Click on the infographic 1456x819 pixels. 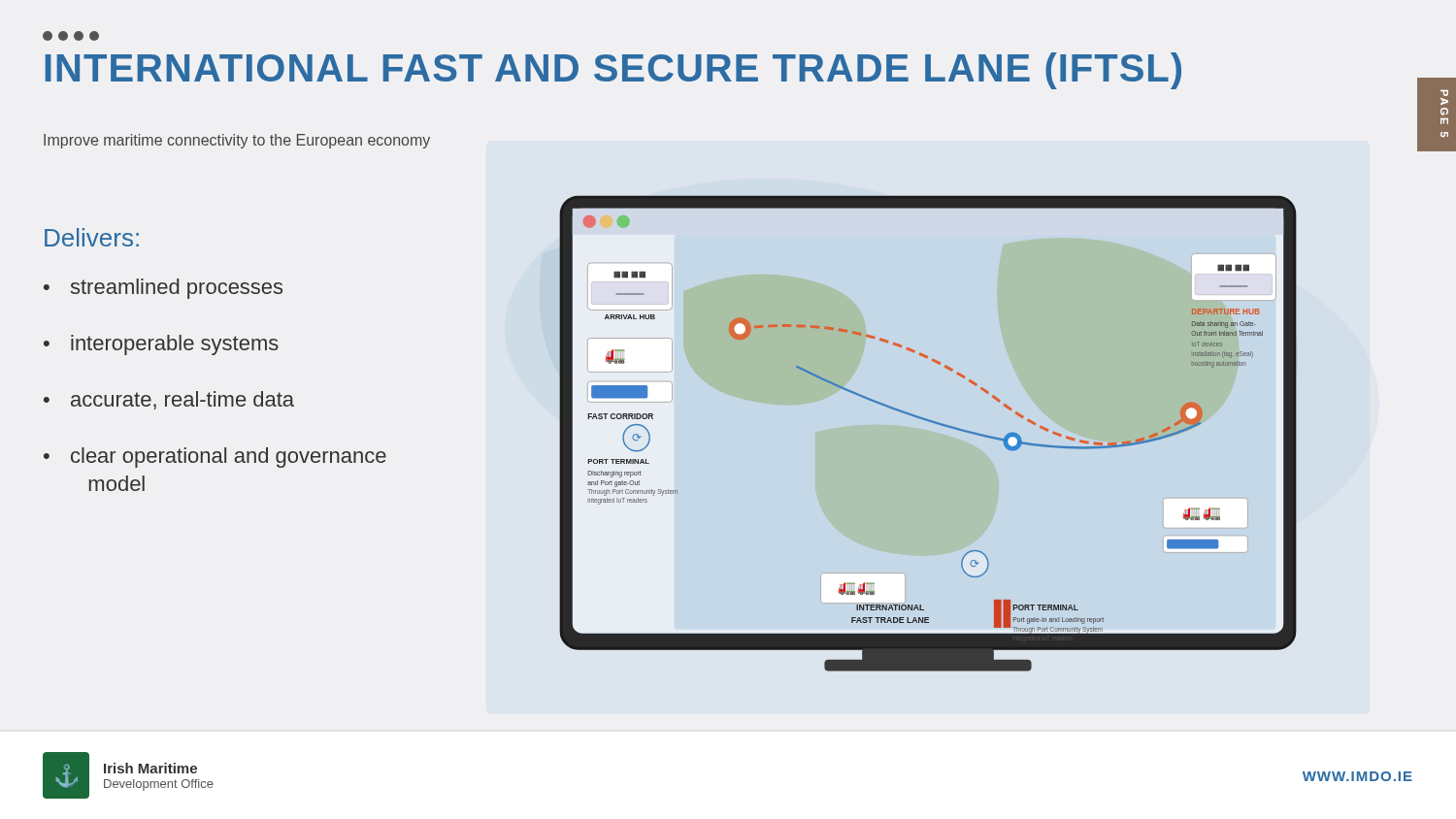click(928, 427)
